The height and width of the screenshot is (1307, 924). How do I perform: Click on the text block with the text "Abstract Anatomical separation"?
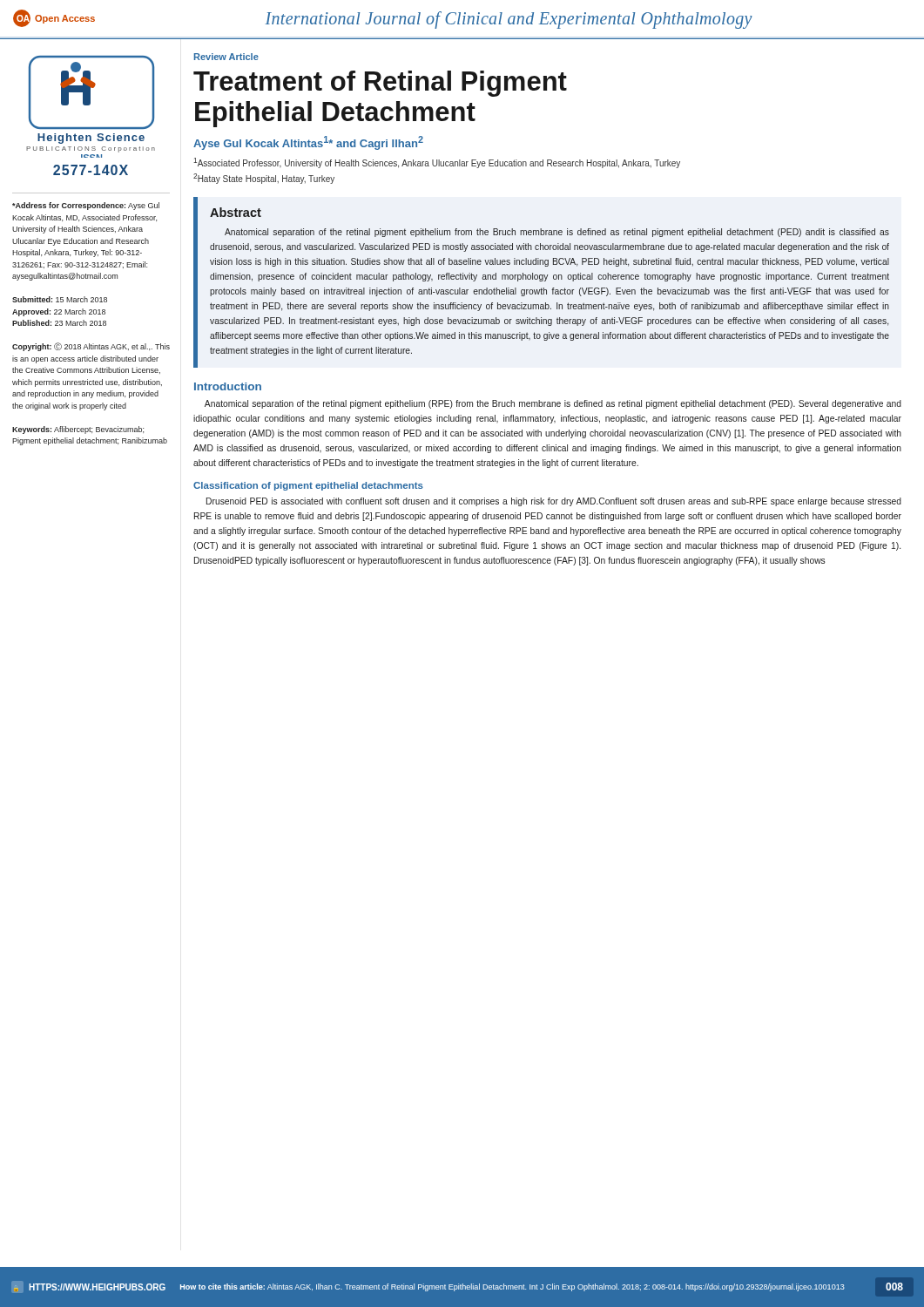(550, 282)
